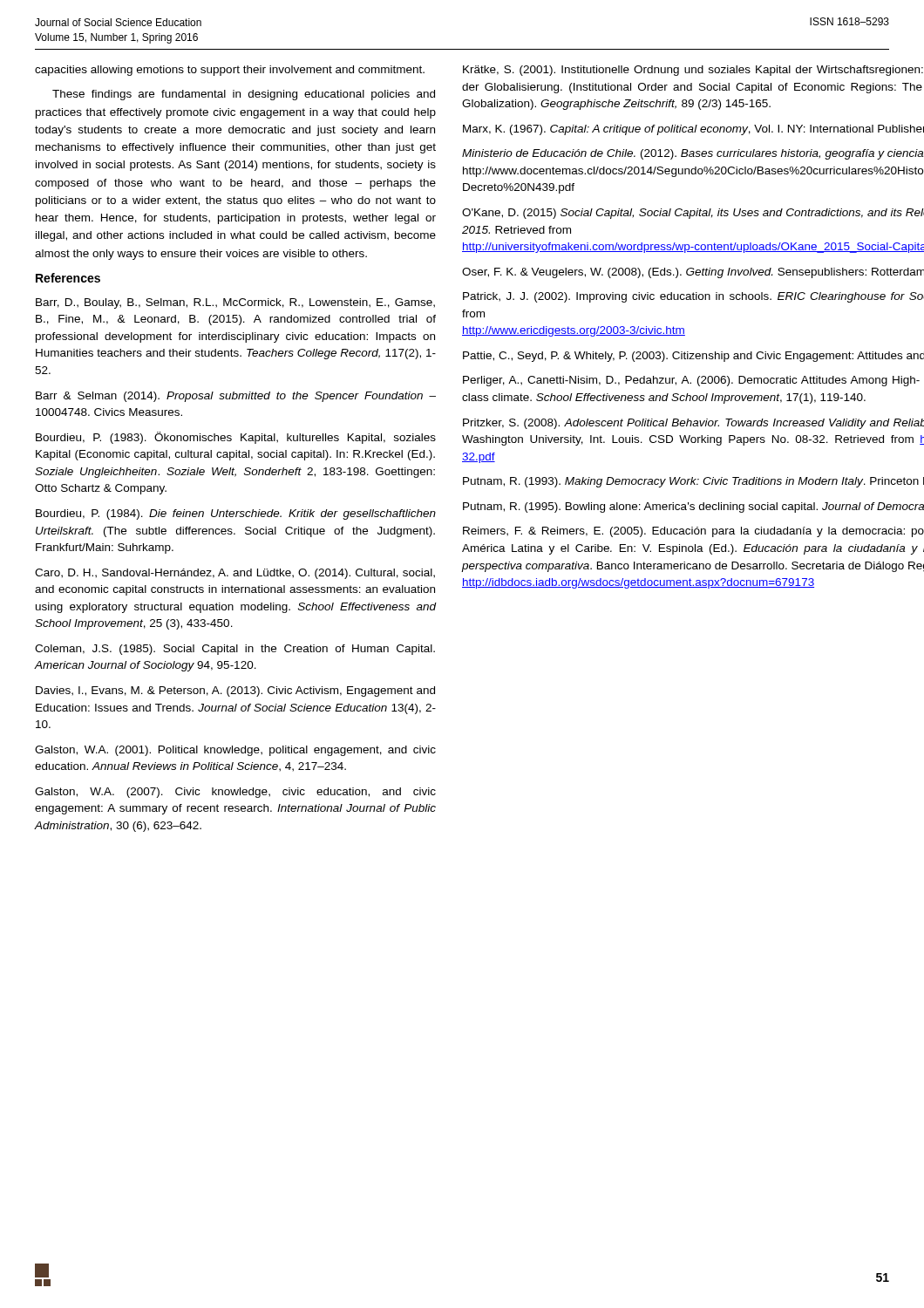The height and width of the screenshot is (1308, 924).
Task: Find the list item containing "Marx, K. (1967). Capital: A critique of political"
Action: (x=693, y=128)
